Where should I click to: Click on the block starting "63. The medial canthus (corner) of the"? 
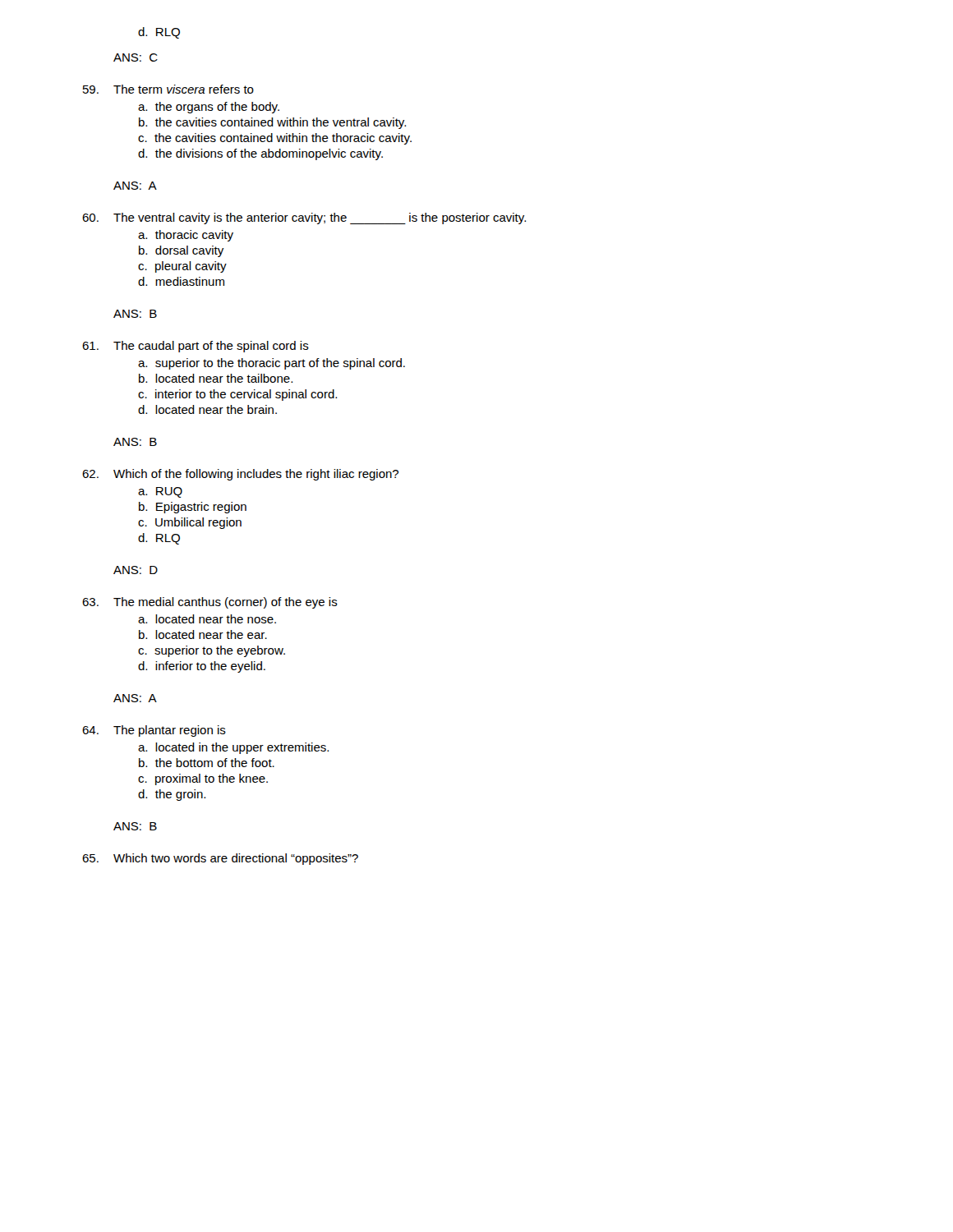[x=210, y=603]
